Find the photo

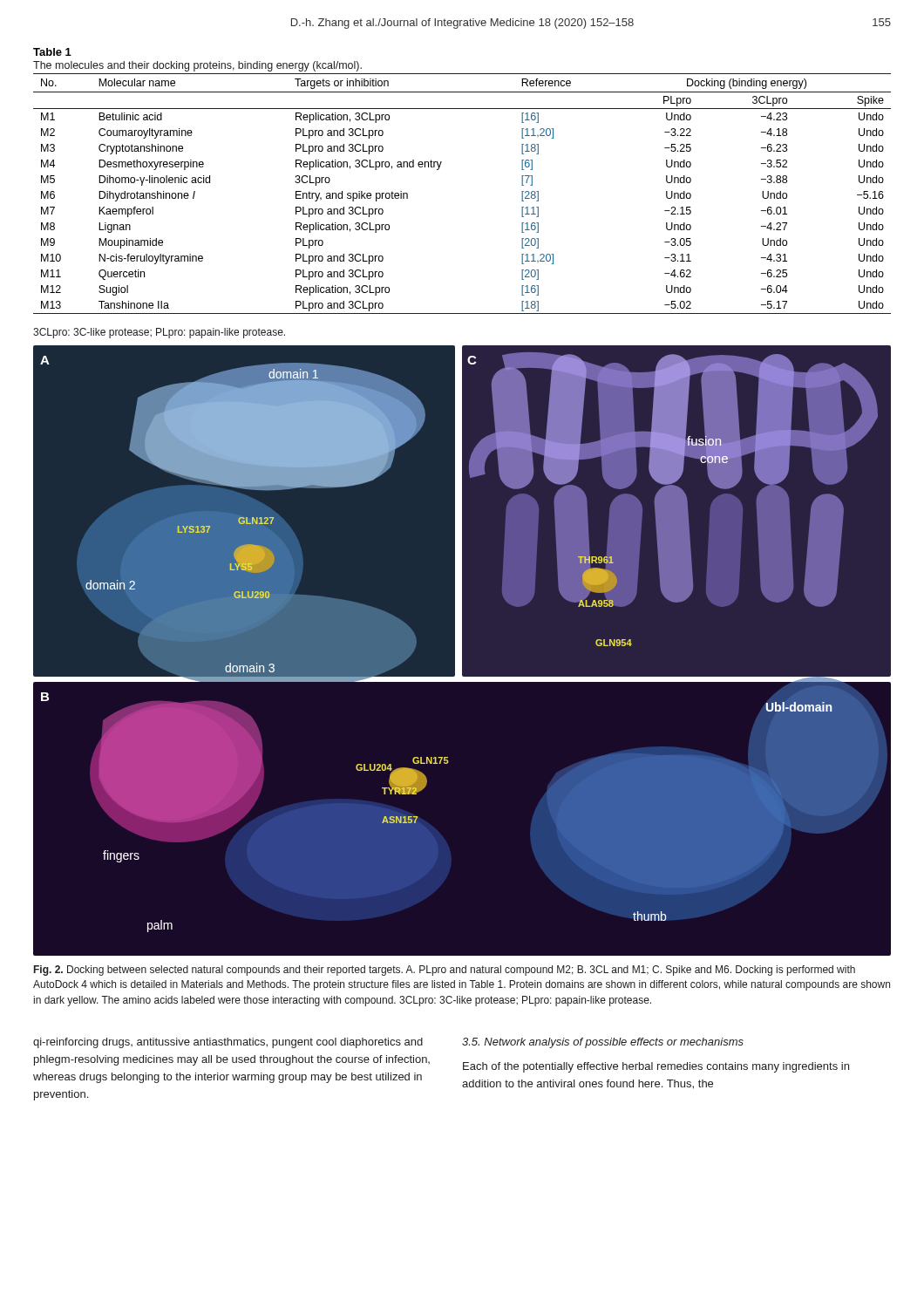(x=462, y=651)
